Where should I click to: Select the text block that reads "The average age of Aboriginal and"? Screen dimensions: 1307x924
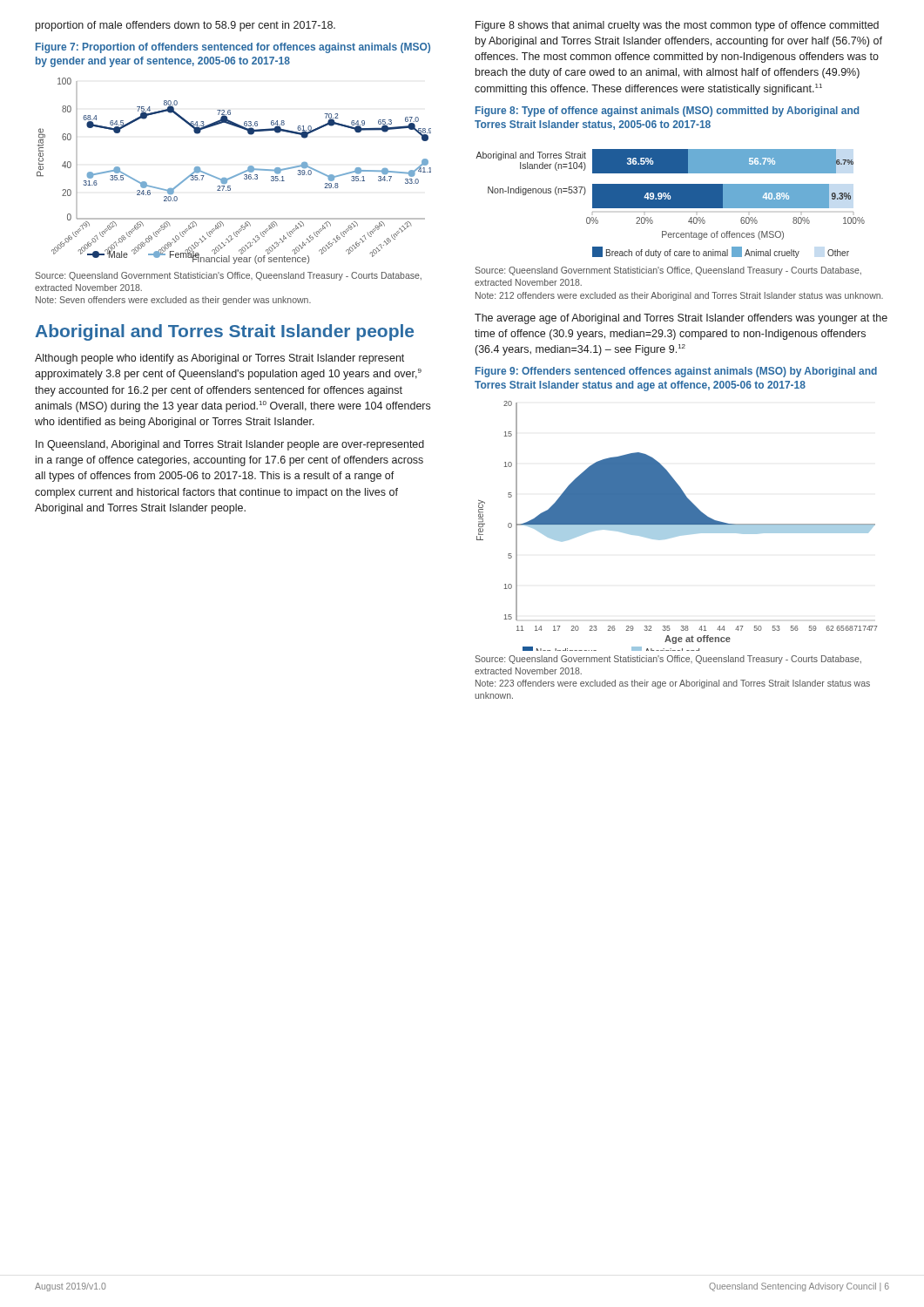(x=681, y=334)
